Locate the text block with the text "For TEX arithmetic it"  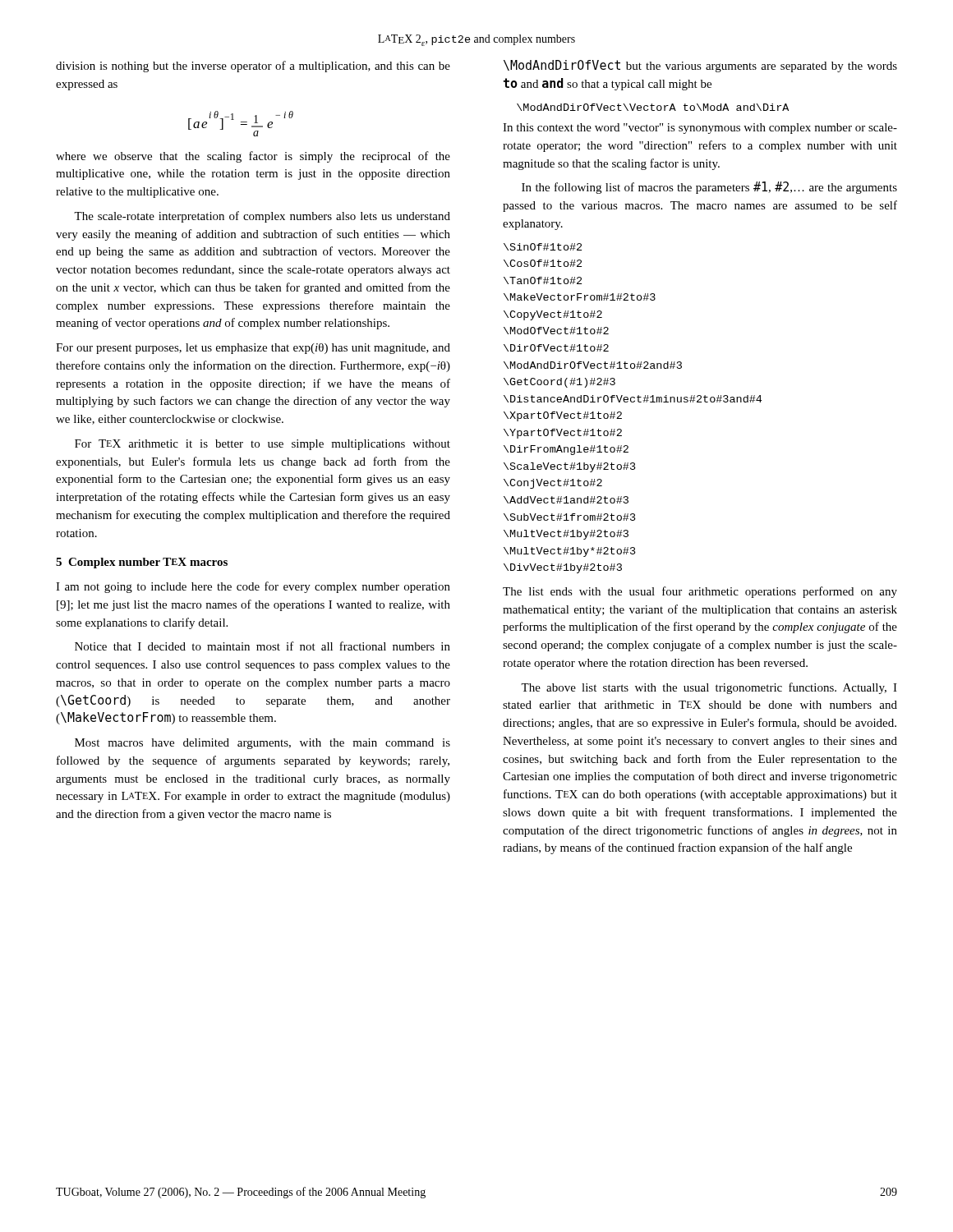tap(253, 489)
